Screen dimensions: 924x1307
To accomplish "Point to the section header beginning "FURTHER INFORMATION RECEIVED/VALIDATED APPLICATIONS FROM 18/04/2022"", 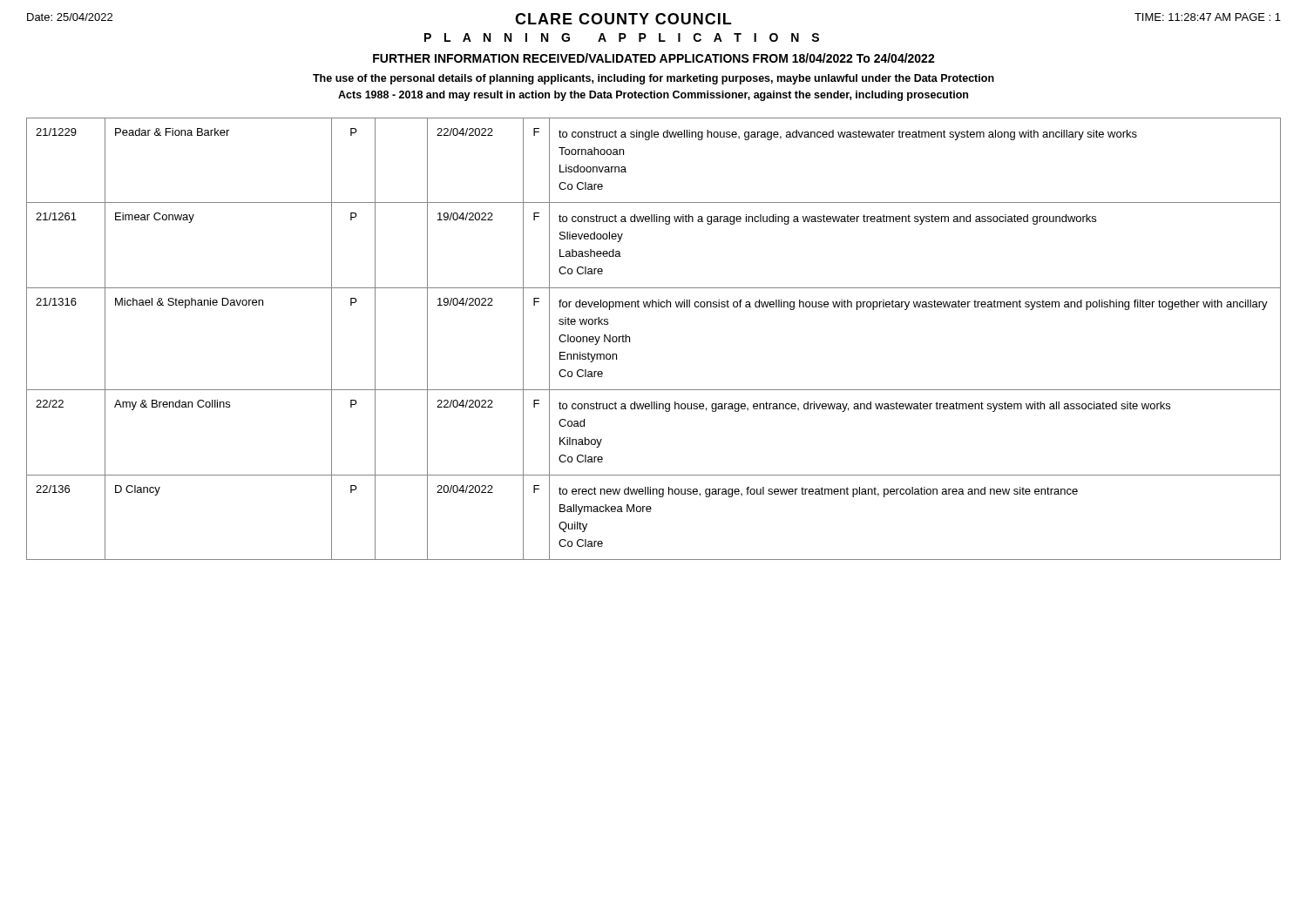I will [x=654, y=58].
